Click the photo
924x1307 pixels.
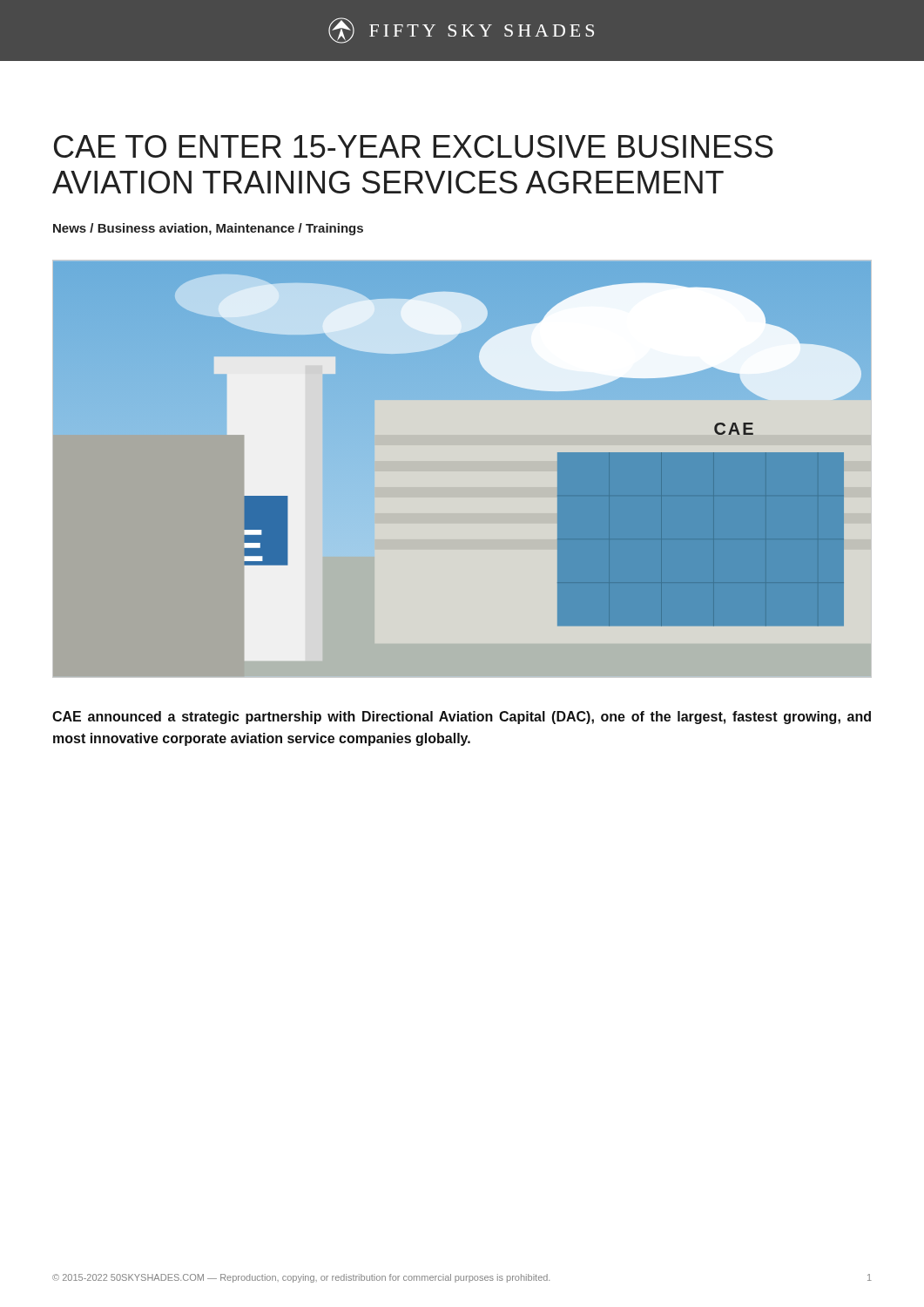(x=462, y=469)
